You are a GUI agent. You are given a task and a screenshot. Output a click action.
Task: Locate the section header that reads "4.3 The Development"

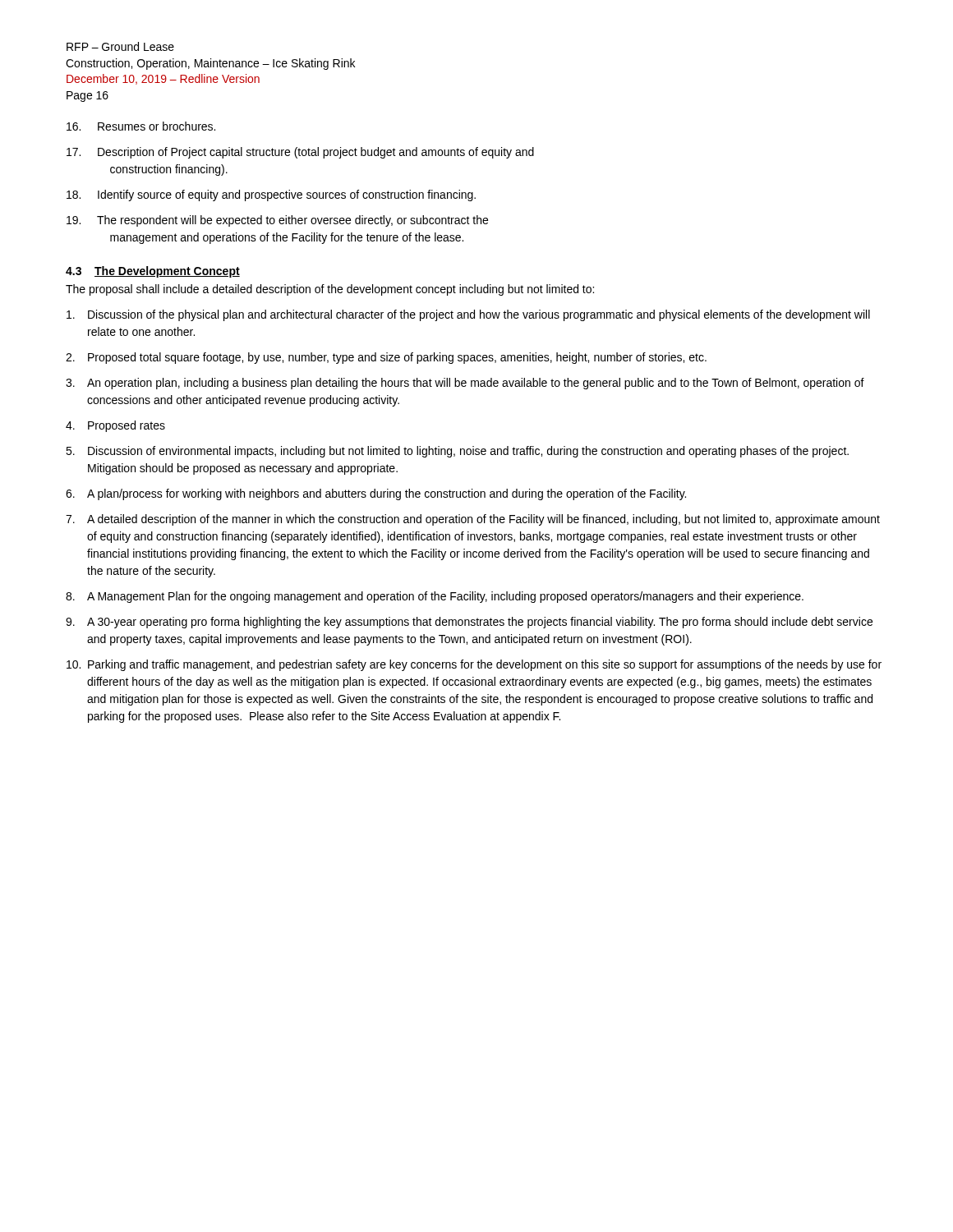(x=153, y=271)
